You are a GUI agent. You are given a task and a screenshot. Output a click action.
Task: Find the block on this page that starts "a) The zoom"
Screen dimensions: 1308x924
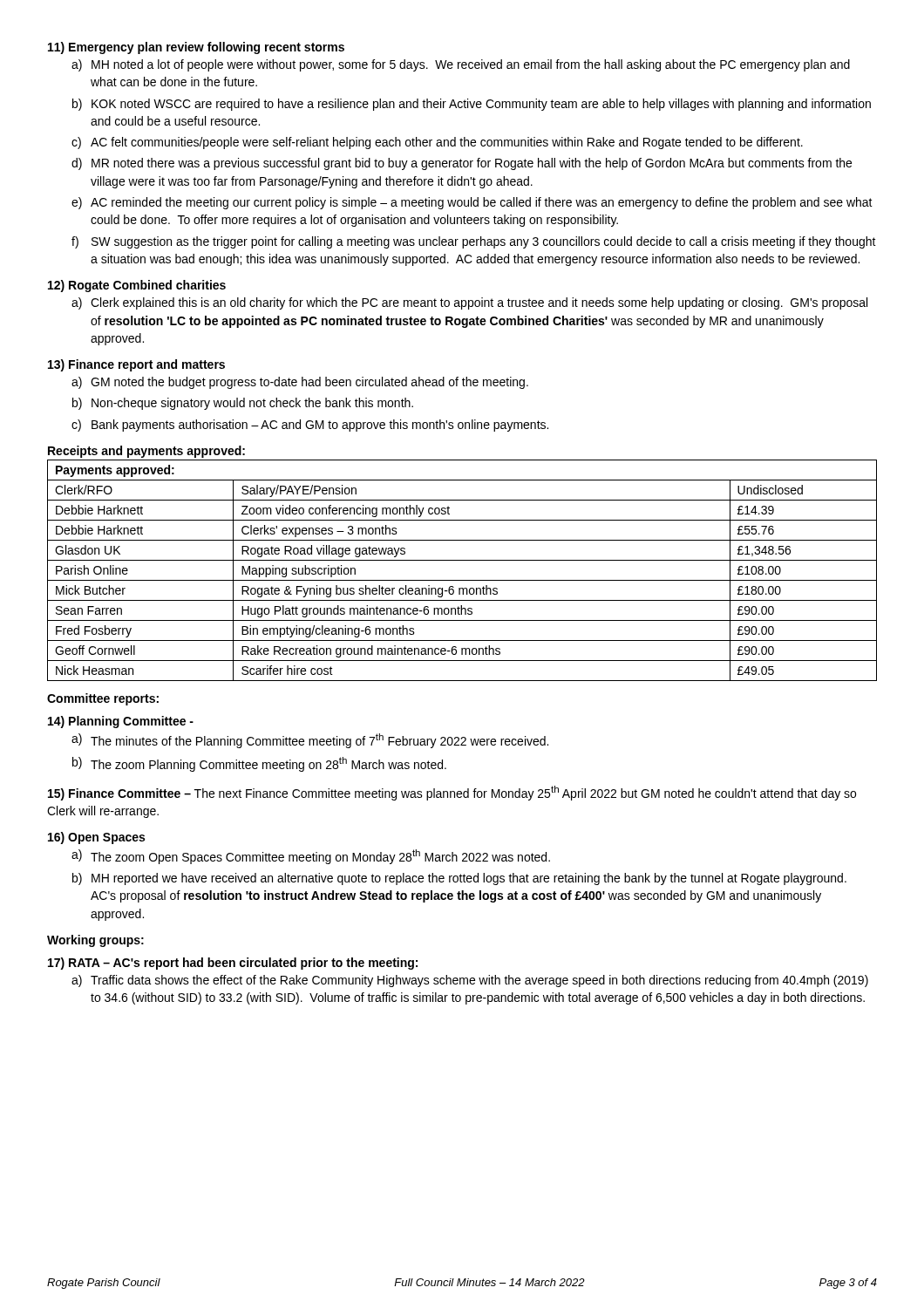(x=311, y=856)
